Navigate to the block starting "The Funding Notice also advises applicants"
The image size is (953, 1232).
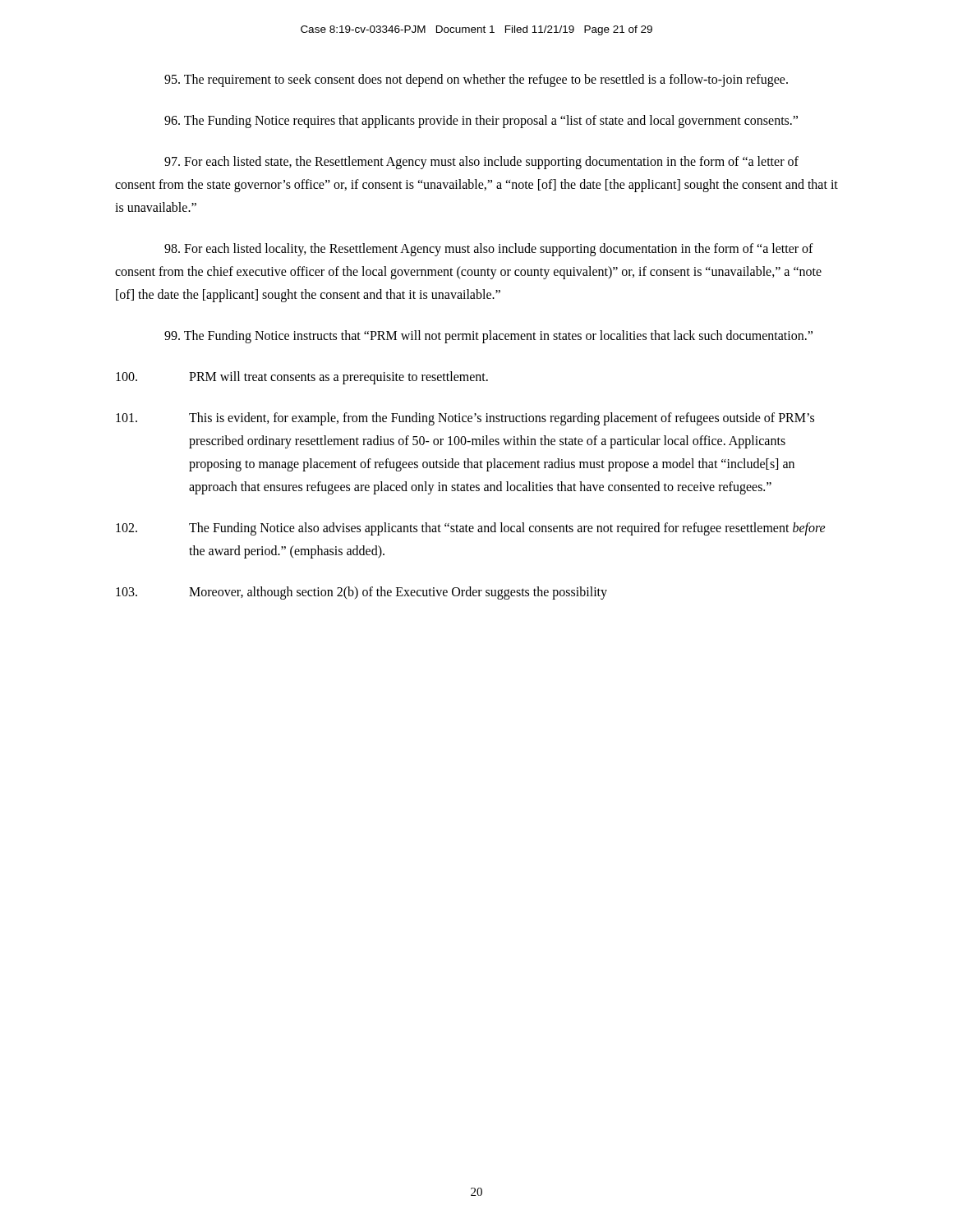(x=476, y=540)
